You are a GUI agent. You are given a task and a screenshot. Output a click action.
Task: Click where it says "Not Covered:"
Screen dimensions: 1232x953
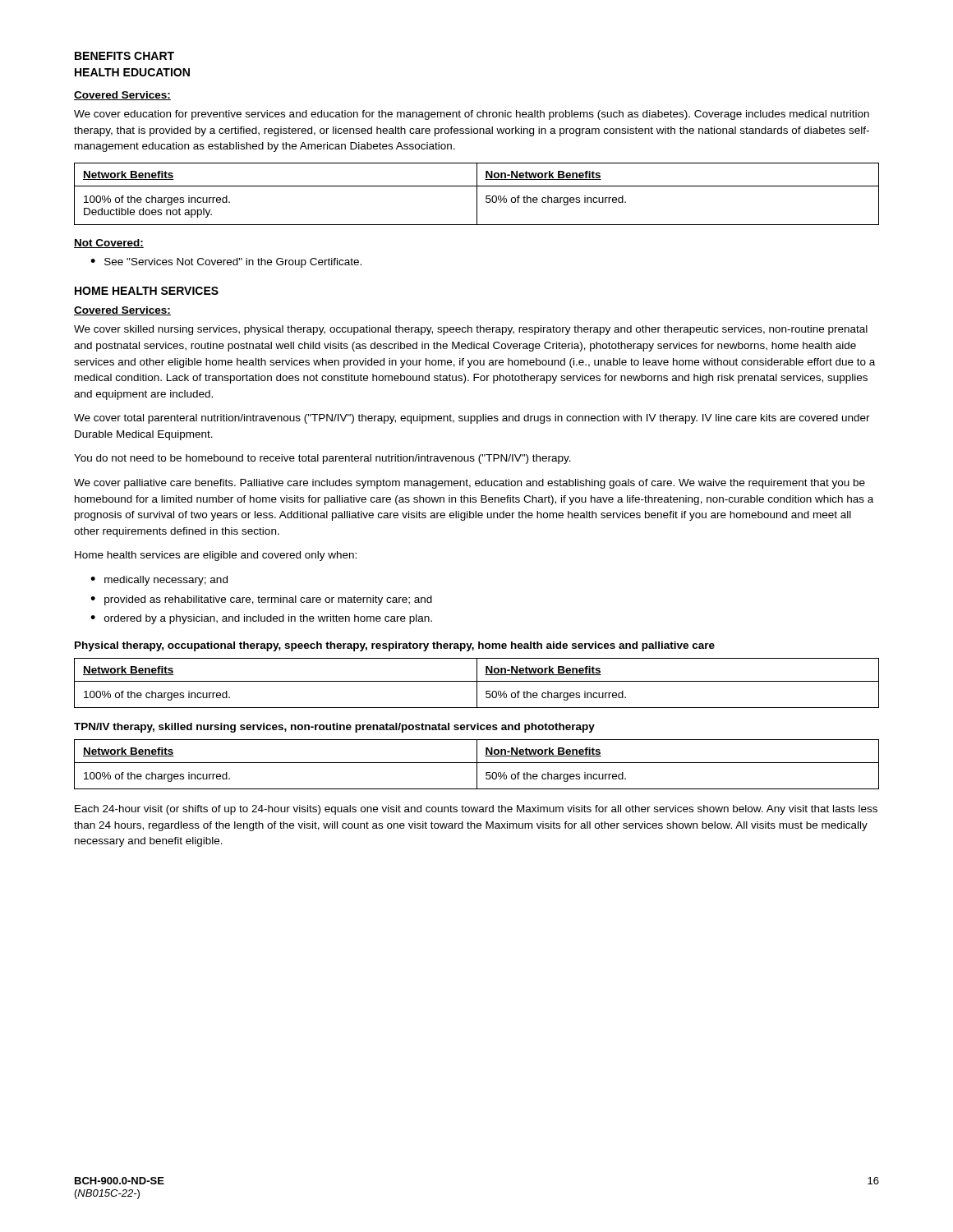click(109, 242)
